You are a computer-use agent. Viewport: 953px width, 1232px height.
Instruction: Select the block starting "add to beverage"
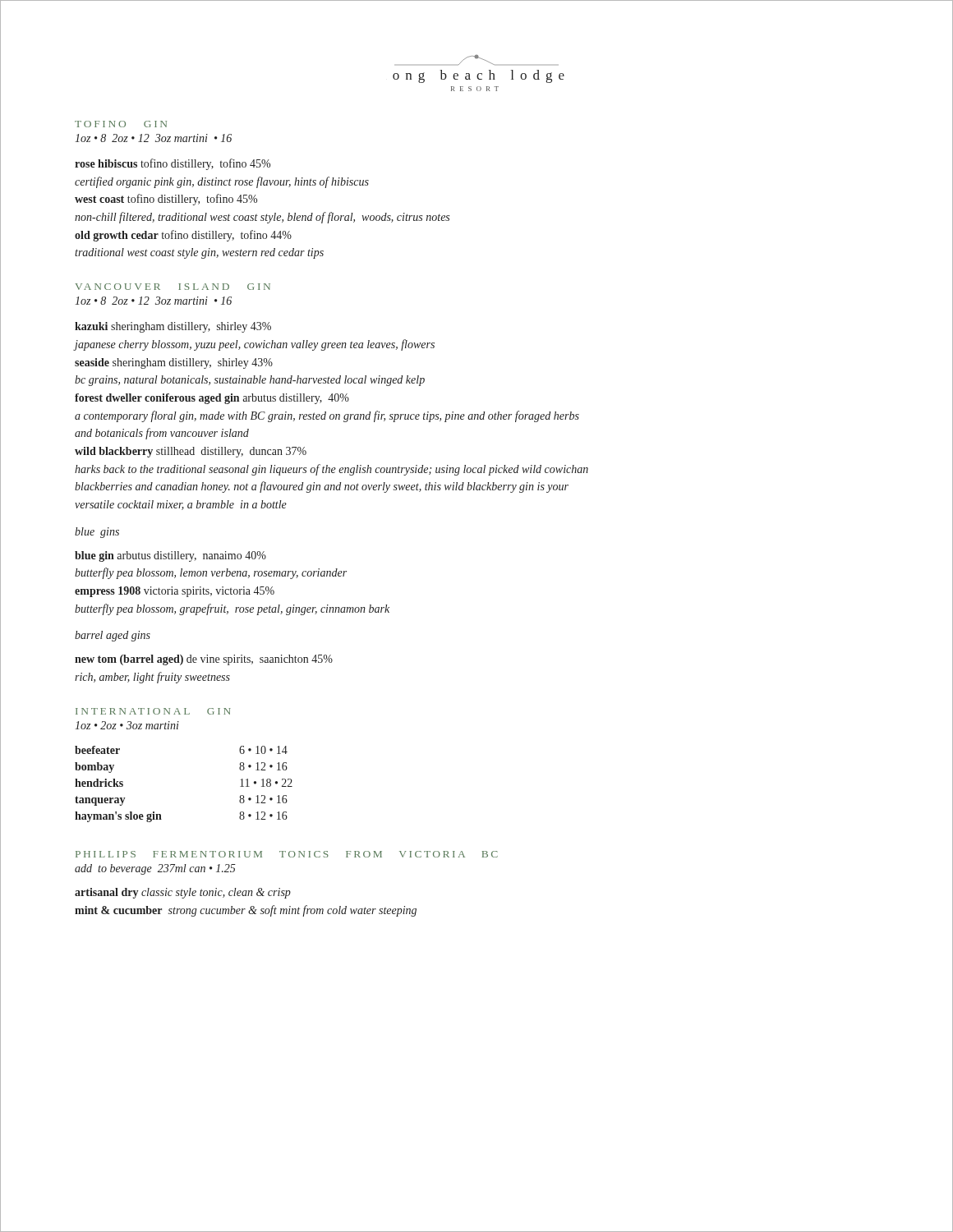155,868
